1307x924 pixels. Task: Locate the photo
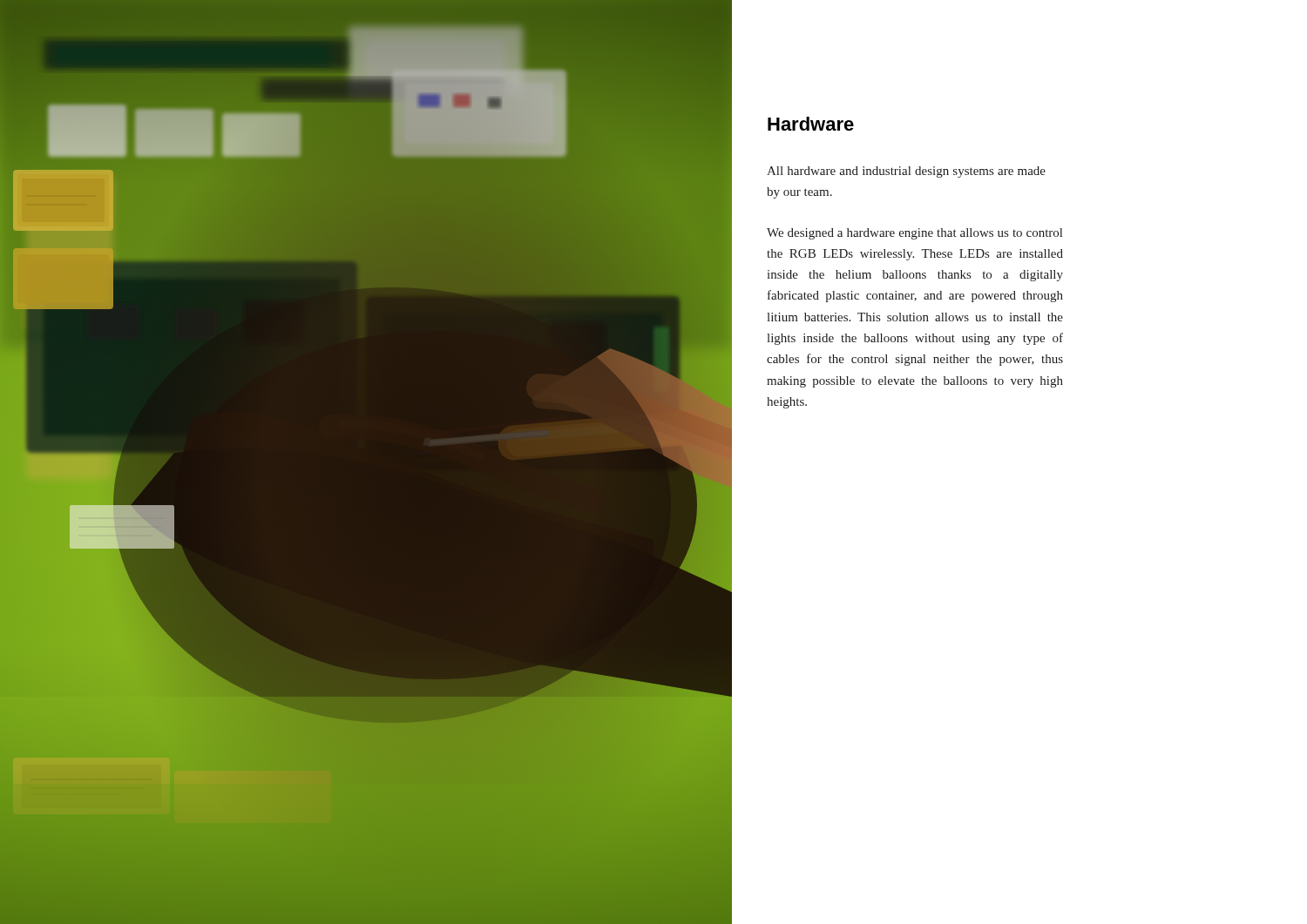click(366, 462)
